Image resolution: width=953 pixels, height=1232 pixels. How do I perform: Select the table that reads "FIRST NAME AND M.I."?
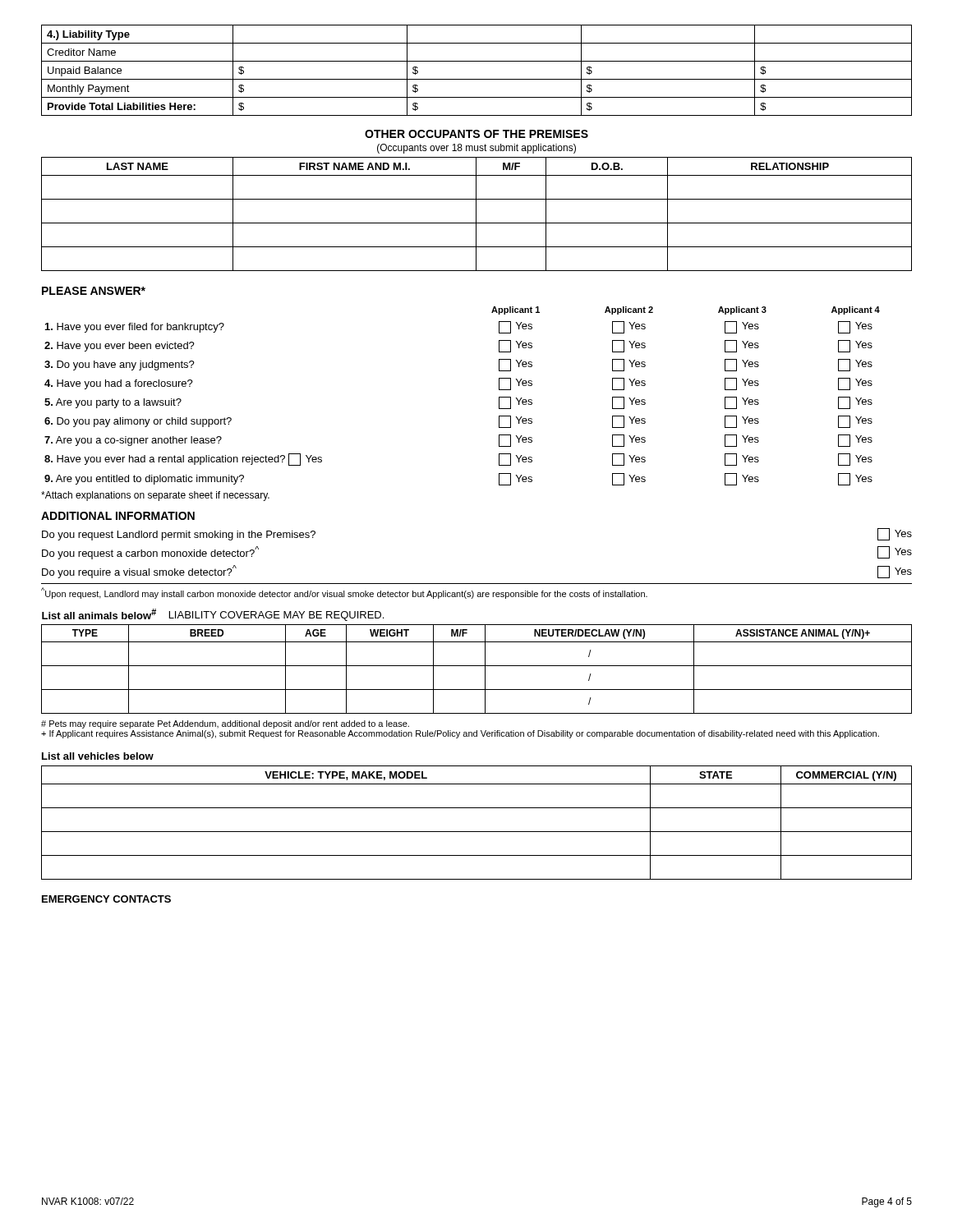coord(476,214)
